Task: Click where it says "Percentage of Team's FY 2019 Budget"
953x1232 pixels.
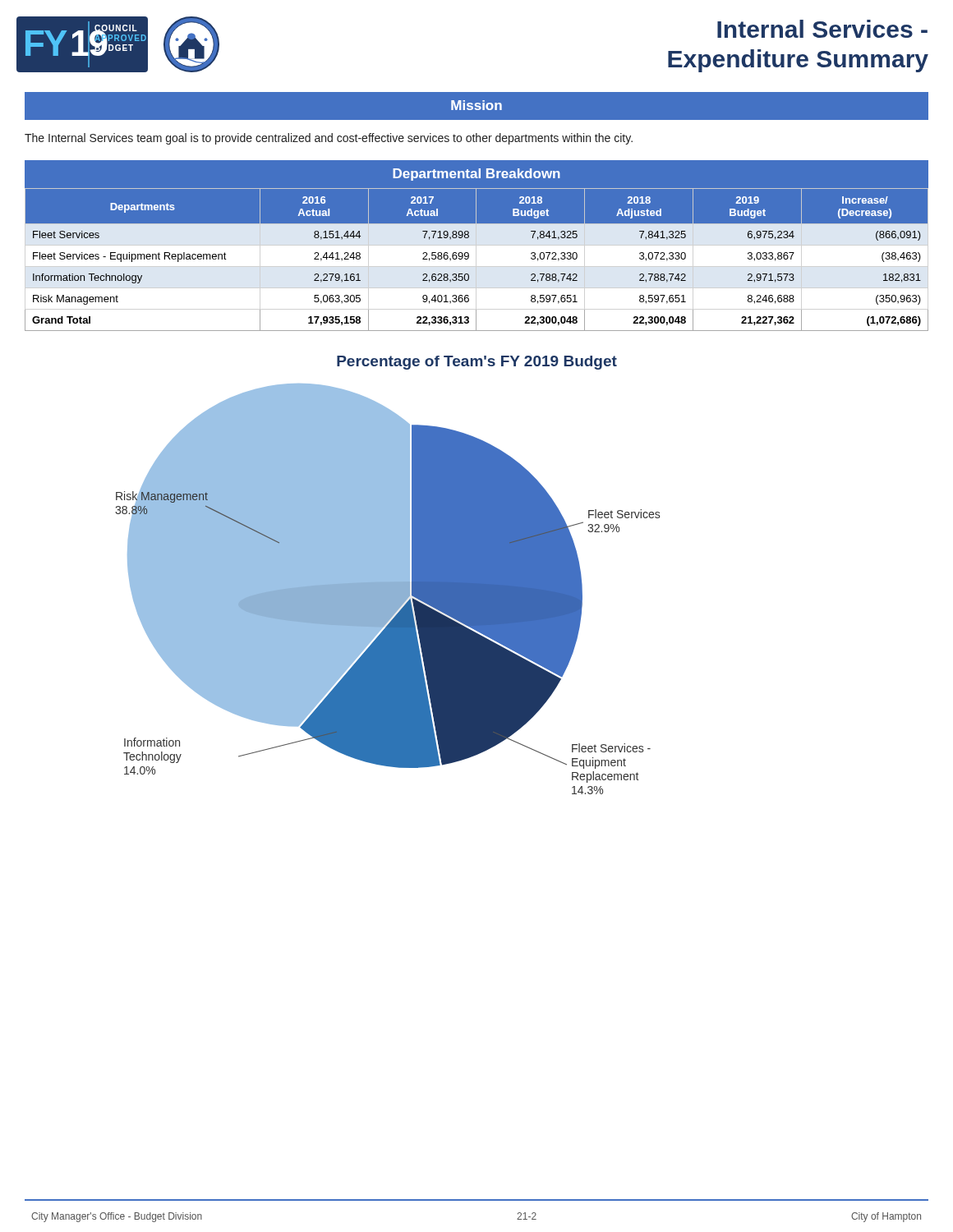Action: point(476,361)
